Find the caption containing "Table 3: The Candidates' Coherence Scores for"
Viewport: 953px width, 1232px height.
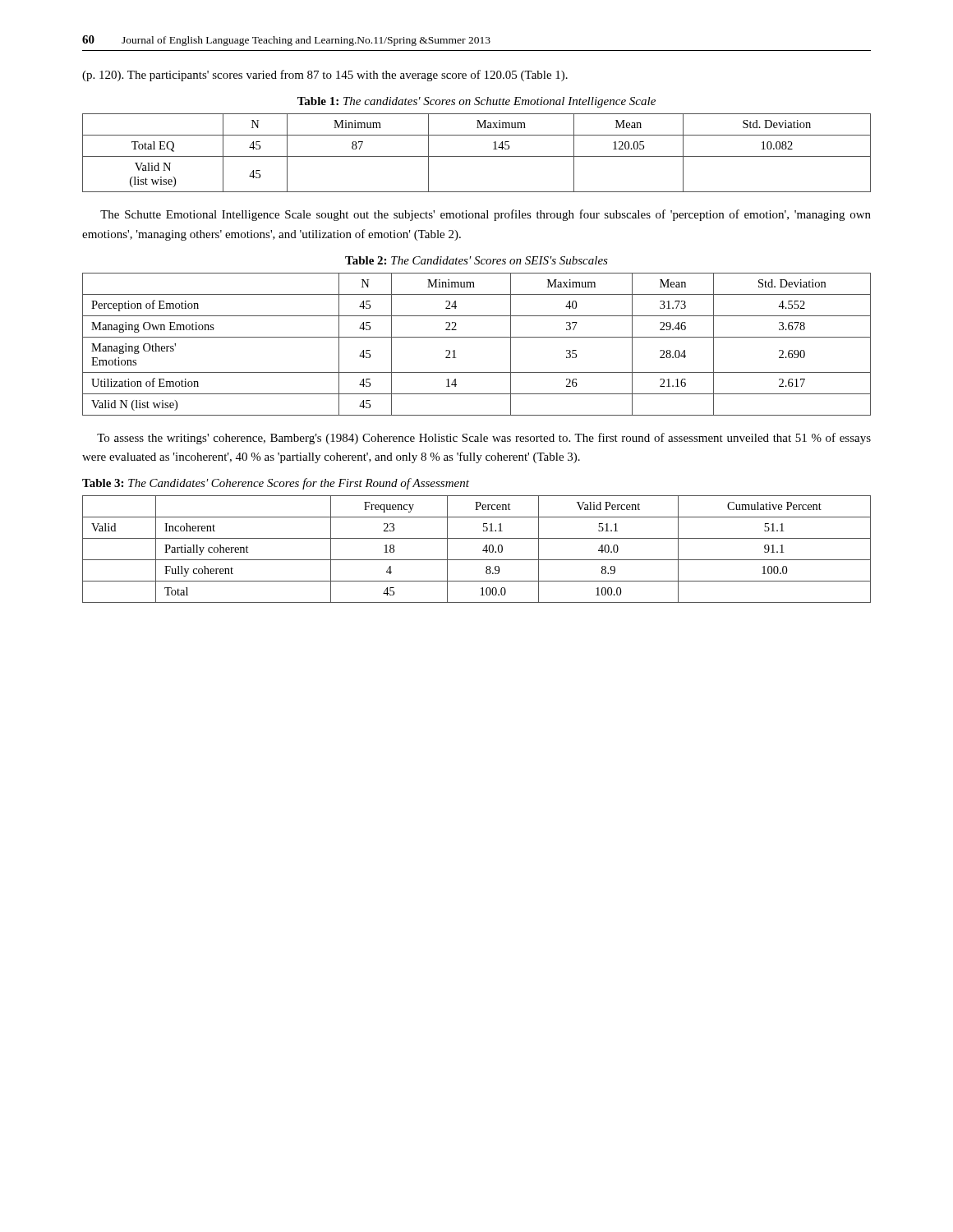pos(276,483)
